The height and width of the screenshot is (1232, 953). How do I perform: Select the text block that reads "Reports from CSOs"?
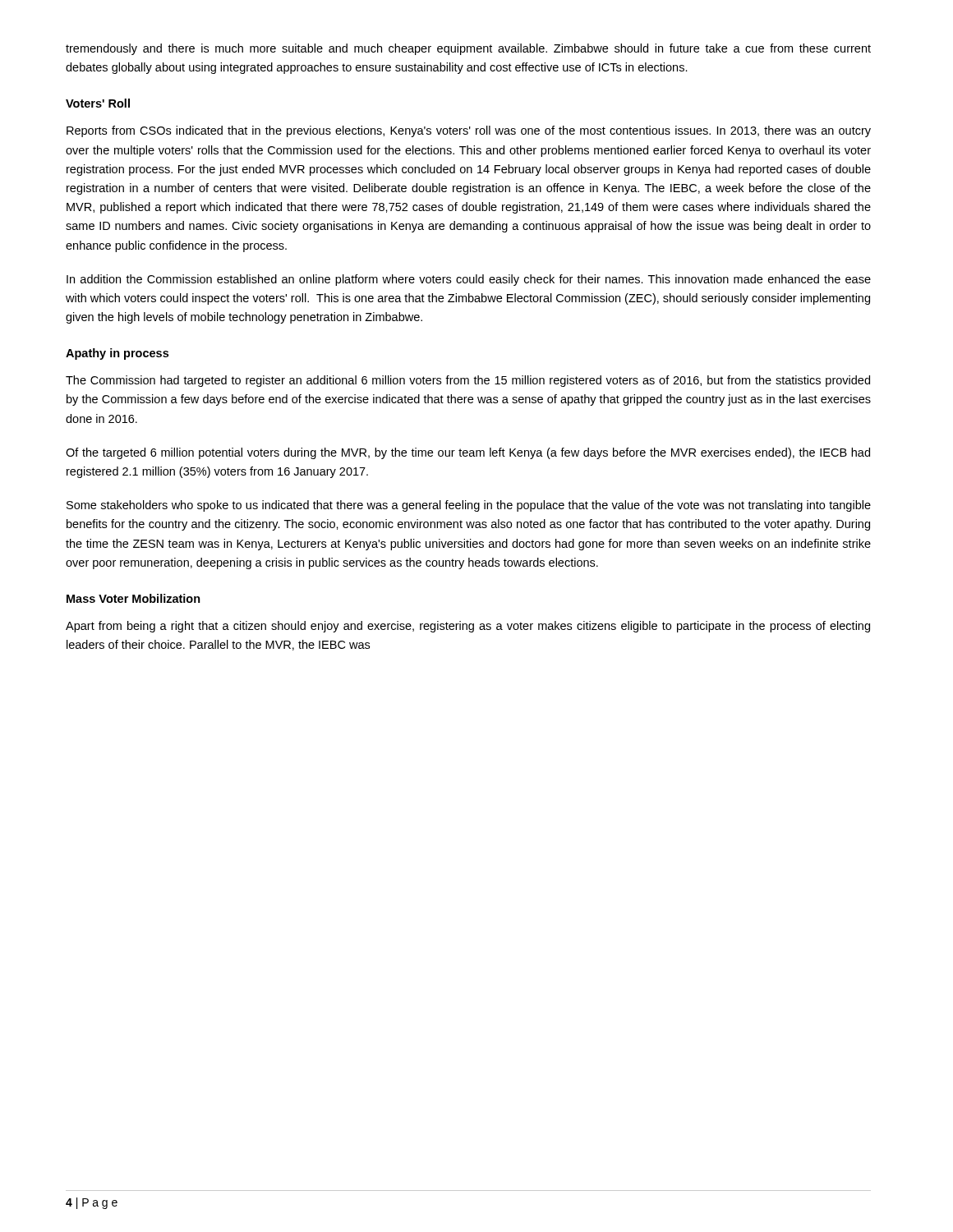point(468,188)
